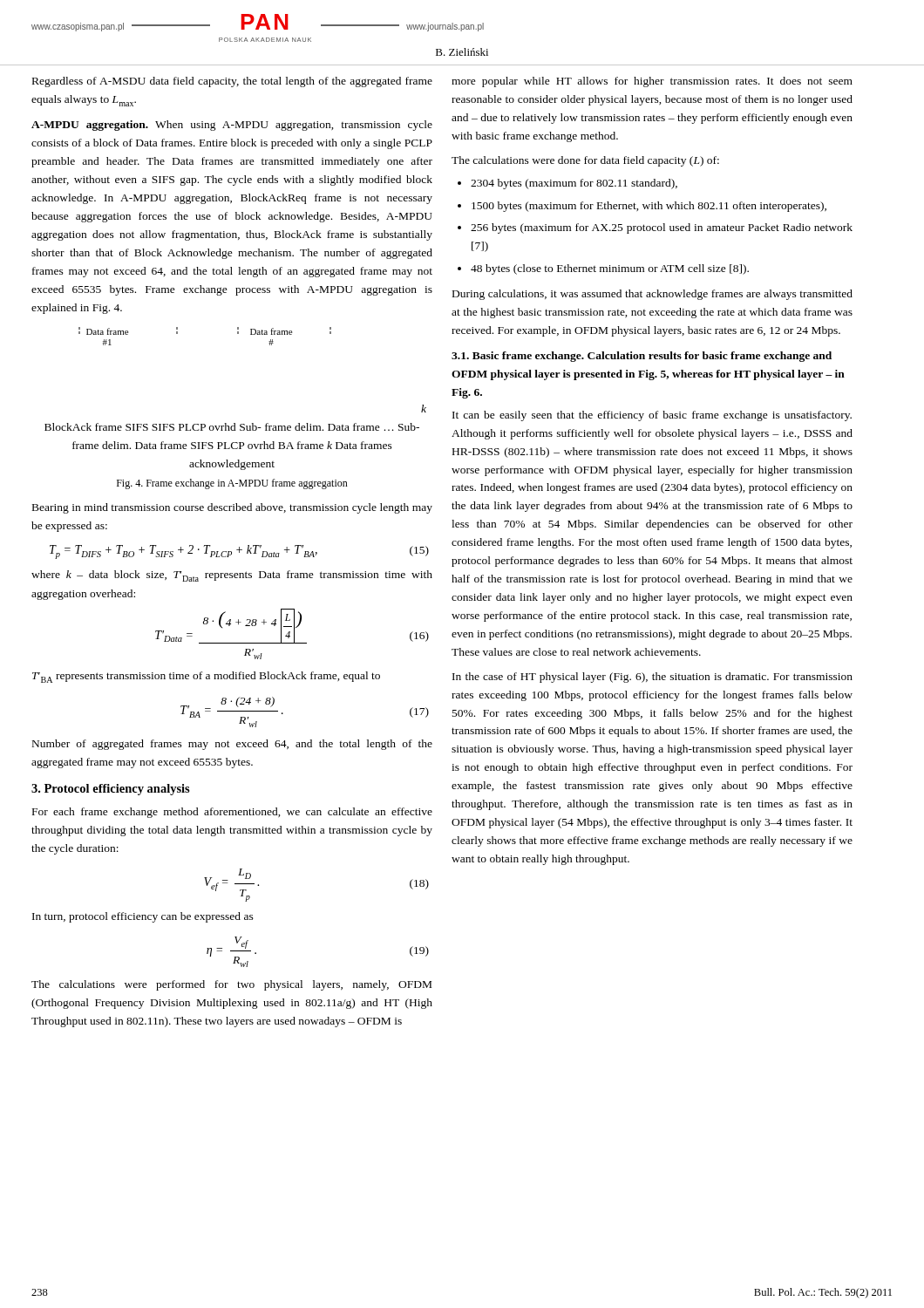924x1308 pixels.
Task: Locate the block starting "Bearing in mind transmission course"
Action: click(232, 517)
